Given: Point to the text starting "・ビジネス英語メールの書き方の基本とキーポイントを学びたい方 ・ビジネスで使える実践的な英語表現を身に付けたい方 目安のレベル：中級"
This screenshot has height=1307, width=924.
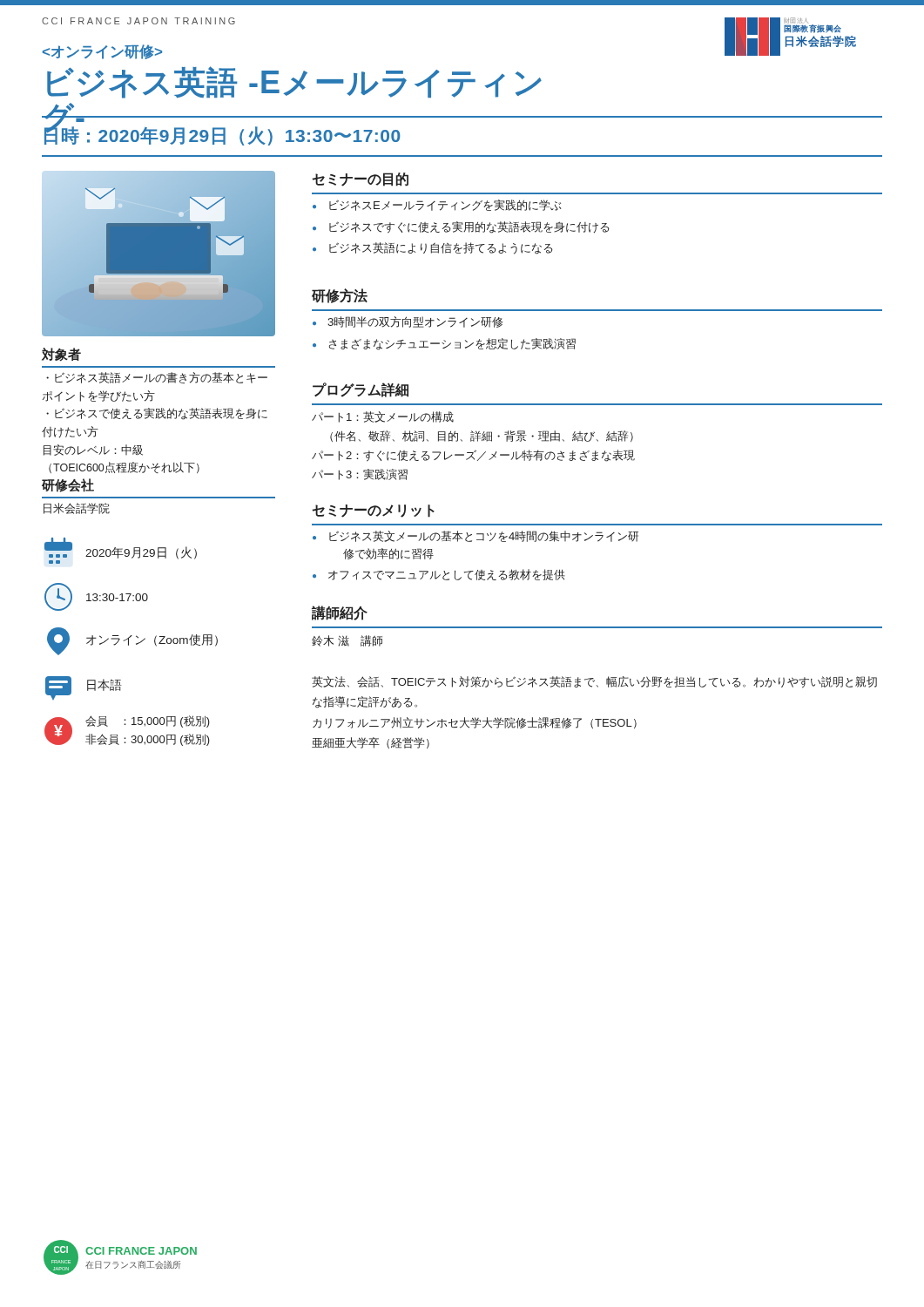Looking at the screenshot, I should point(155,423).
